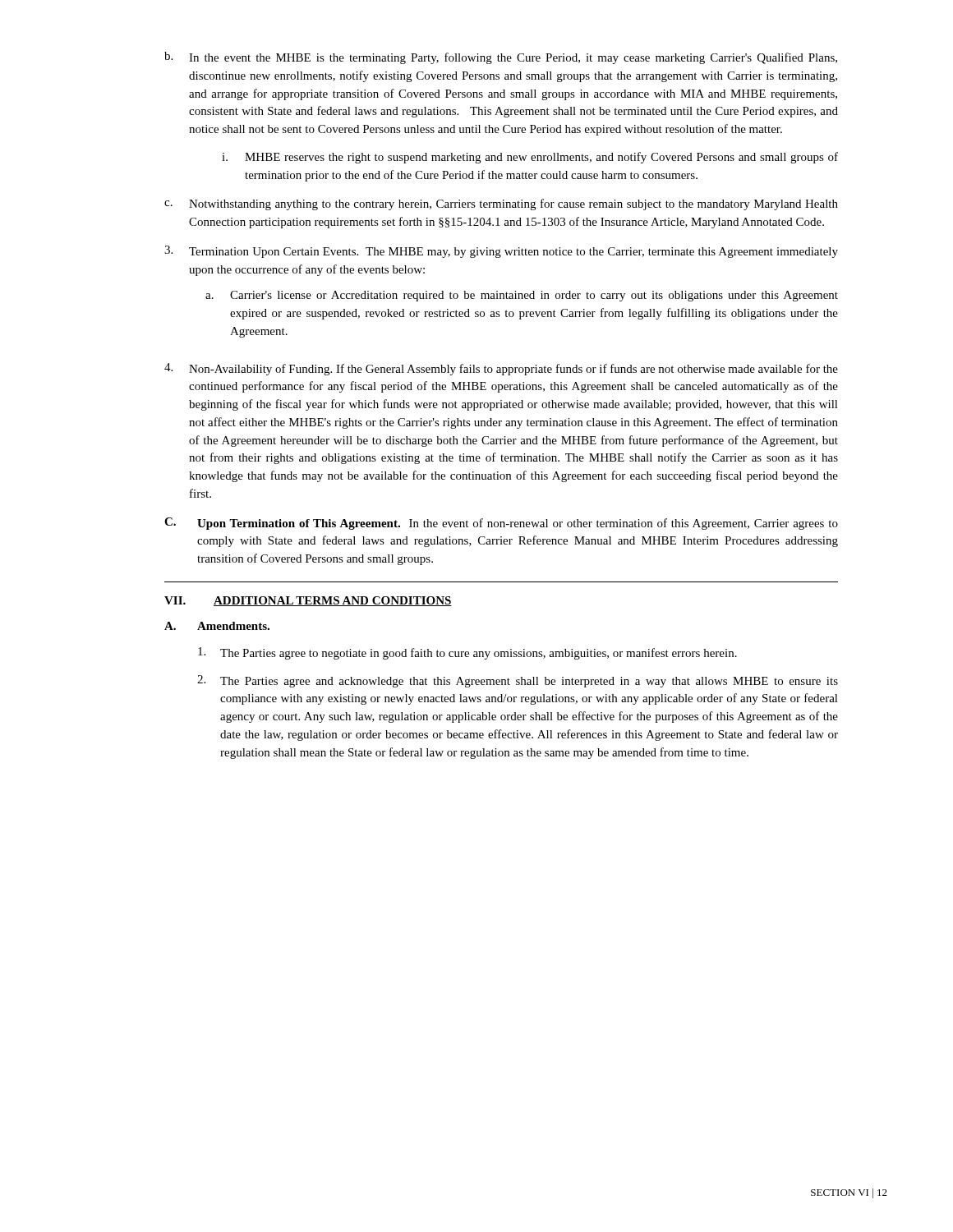Select the block starting "The Parties agree to"
953x1232 pixels.
[518, 654]
